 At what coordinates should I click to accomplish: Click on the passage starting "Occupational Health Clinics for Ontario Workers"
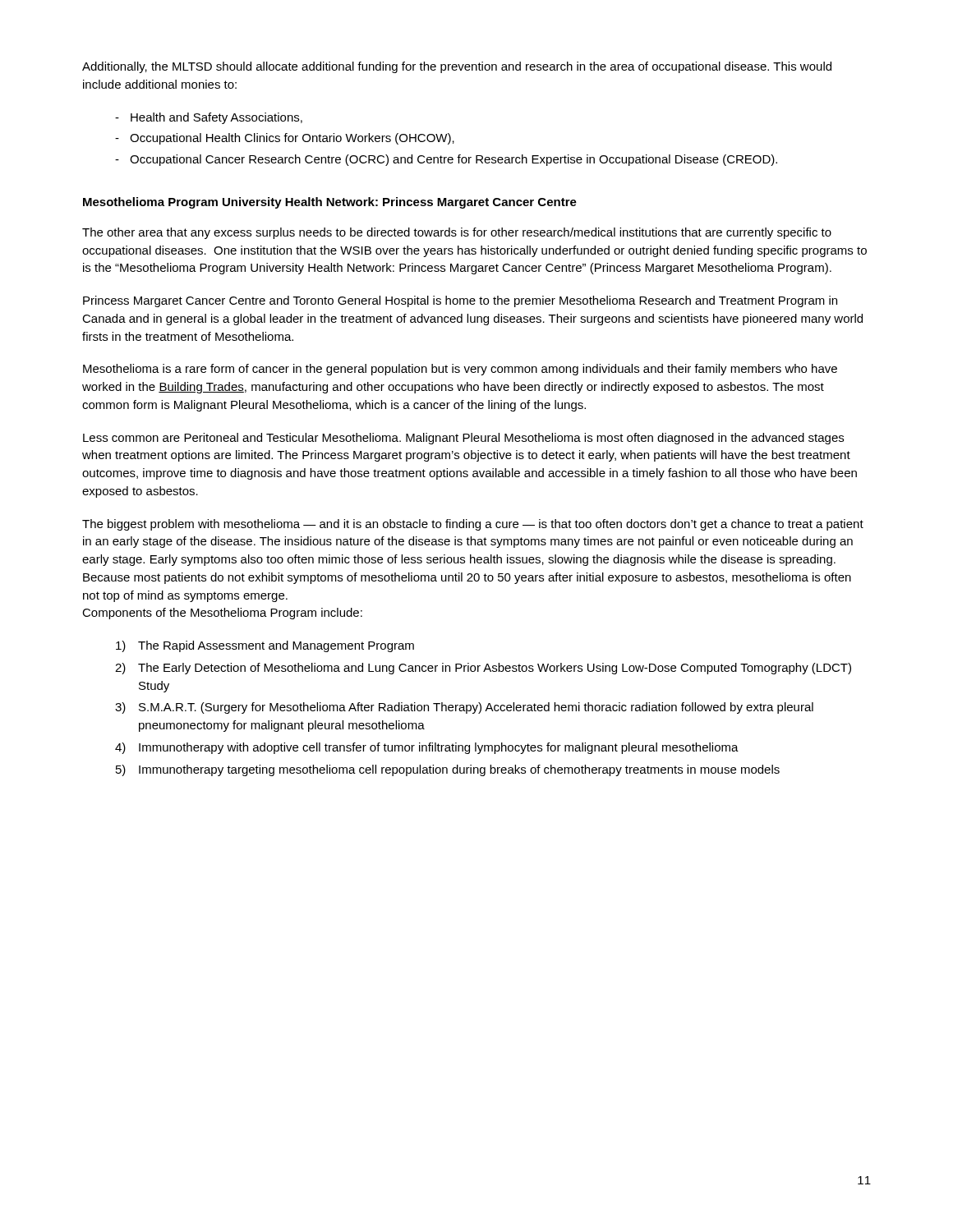[292, 138]
